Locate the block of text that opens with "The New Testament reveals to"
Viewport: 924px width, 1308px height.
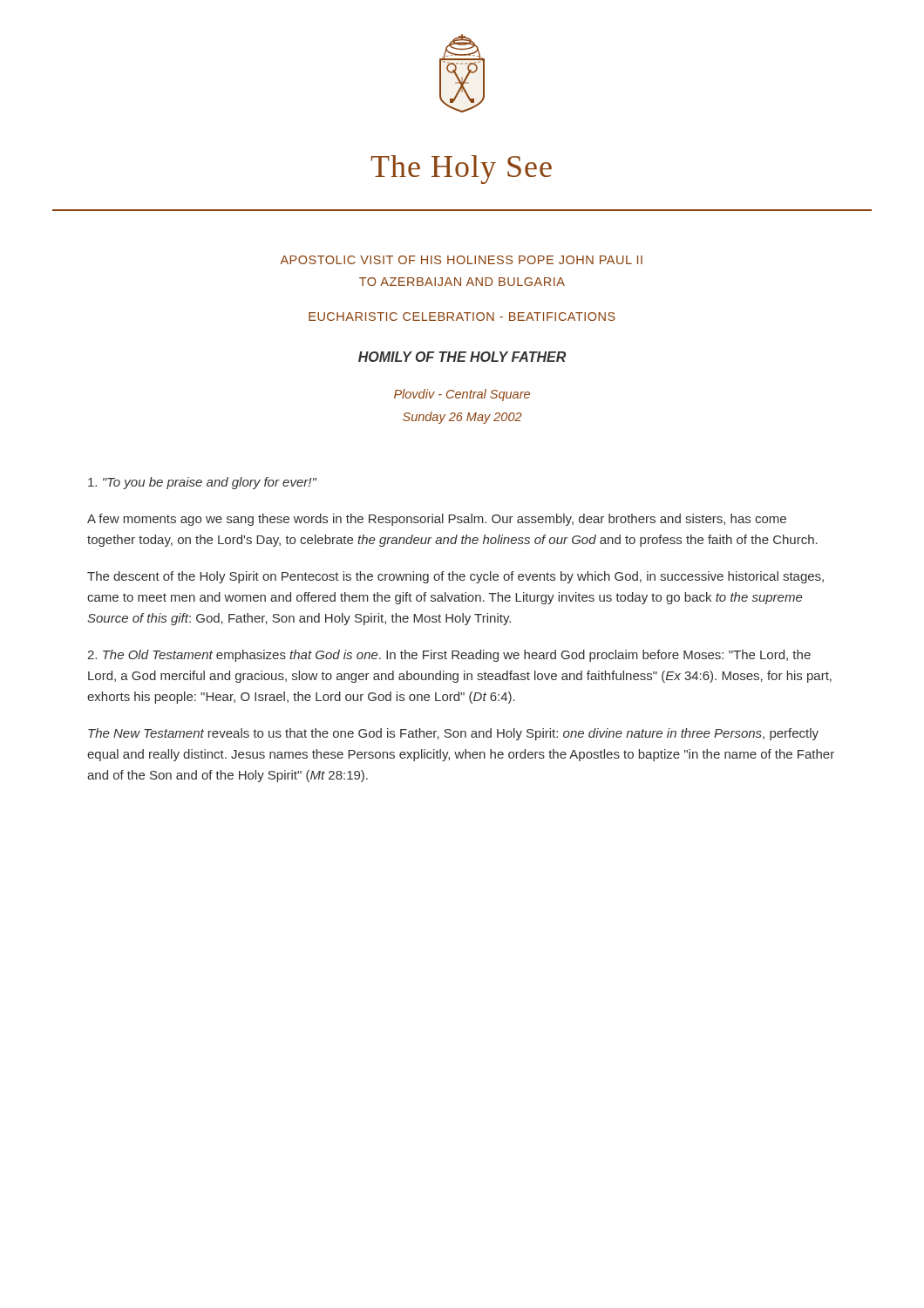[462, 755]
